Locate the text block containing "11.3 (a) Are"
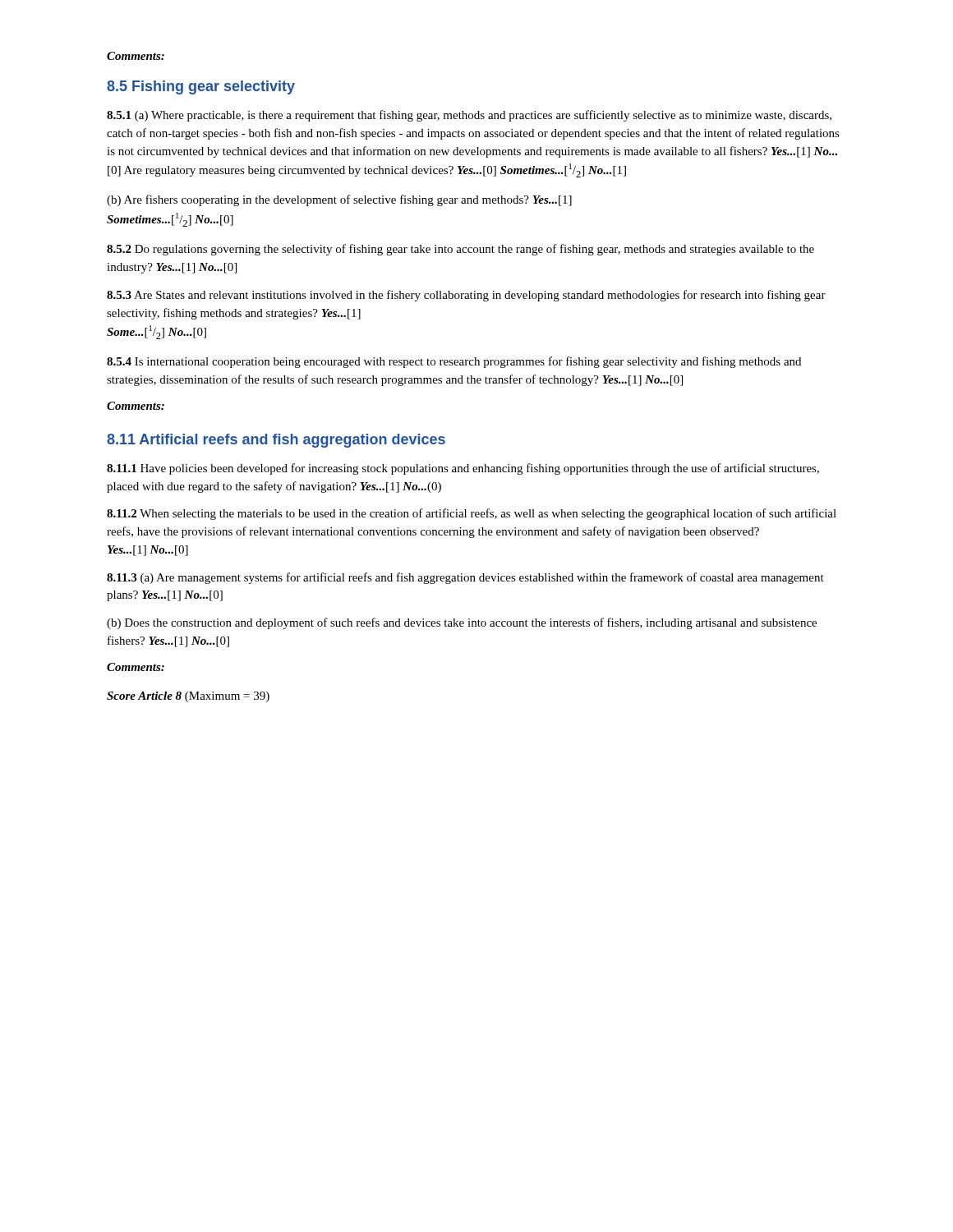 (x=465, y=586)
